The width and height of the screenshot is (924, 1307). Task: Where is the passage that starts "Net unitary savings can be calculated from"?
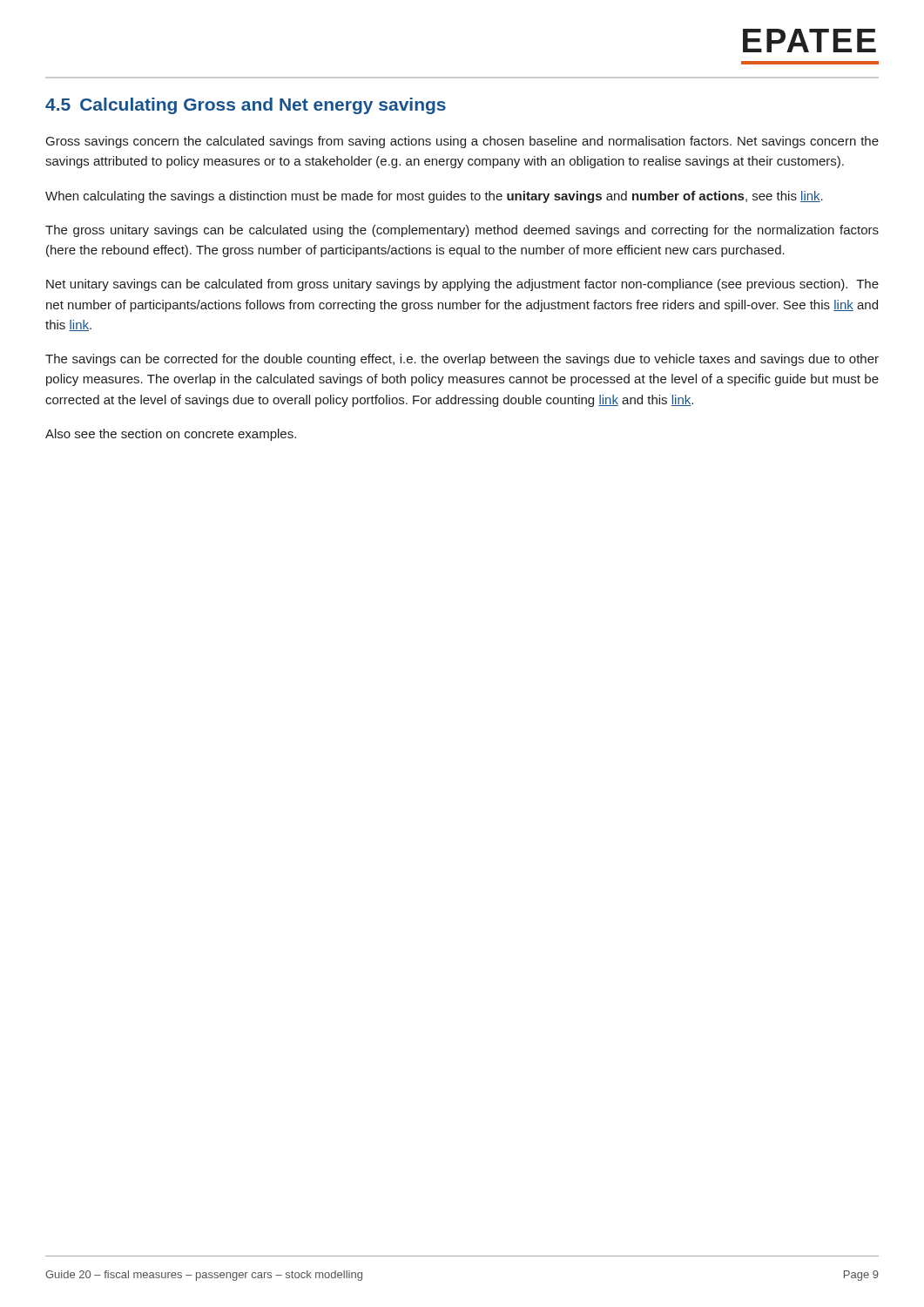coord(462,304)
